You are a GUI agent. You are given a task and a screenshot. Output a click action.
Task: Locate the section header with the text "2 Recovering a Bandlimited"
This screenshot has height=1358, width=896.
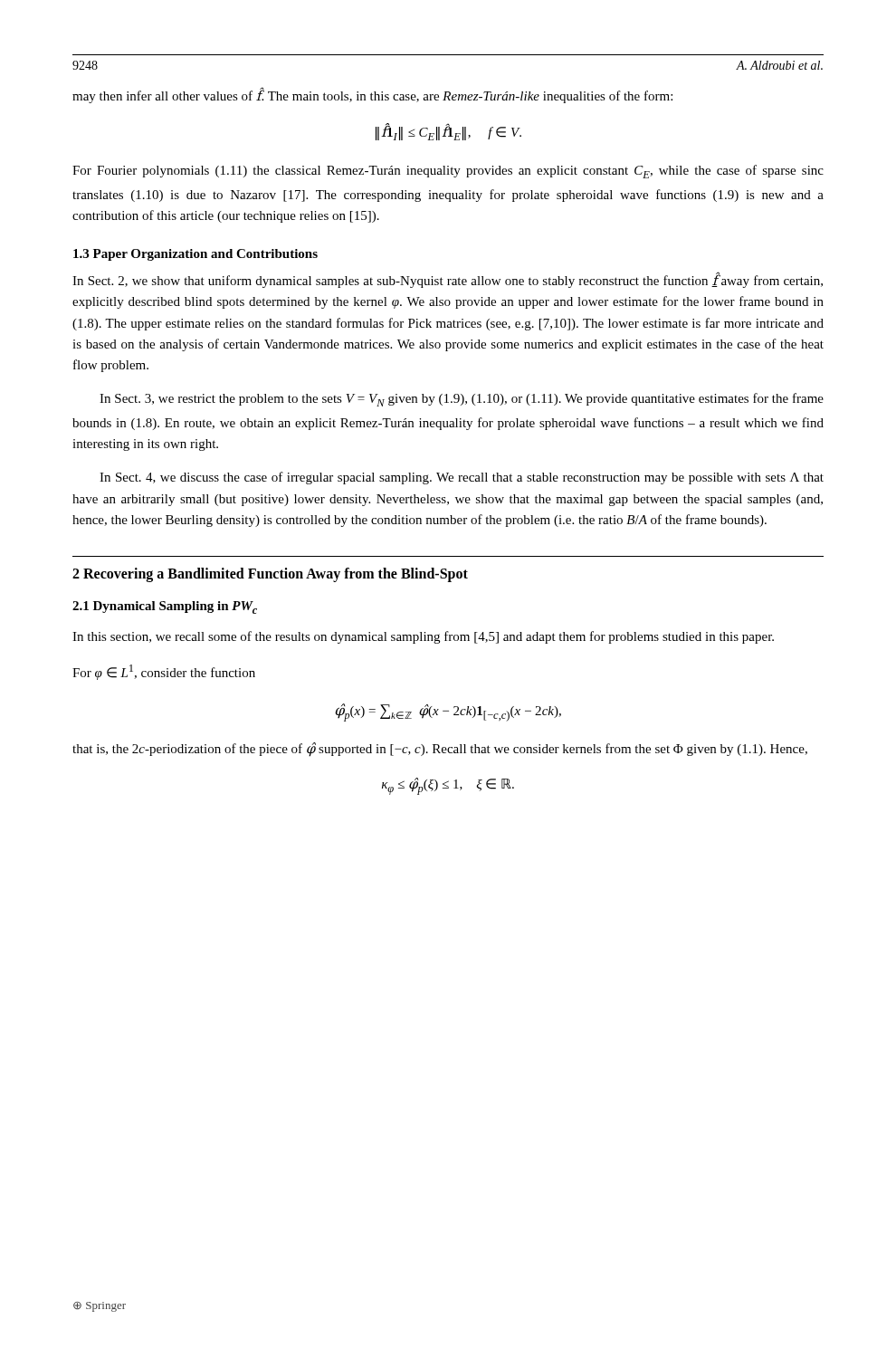pyautogui.click(x=270, y=574)
